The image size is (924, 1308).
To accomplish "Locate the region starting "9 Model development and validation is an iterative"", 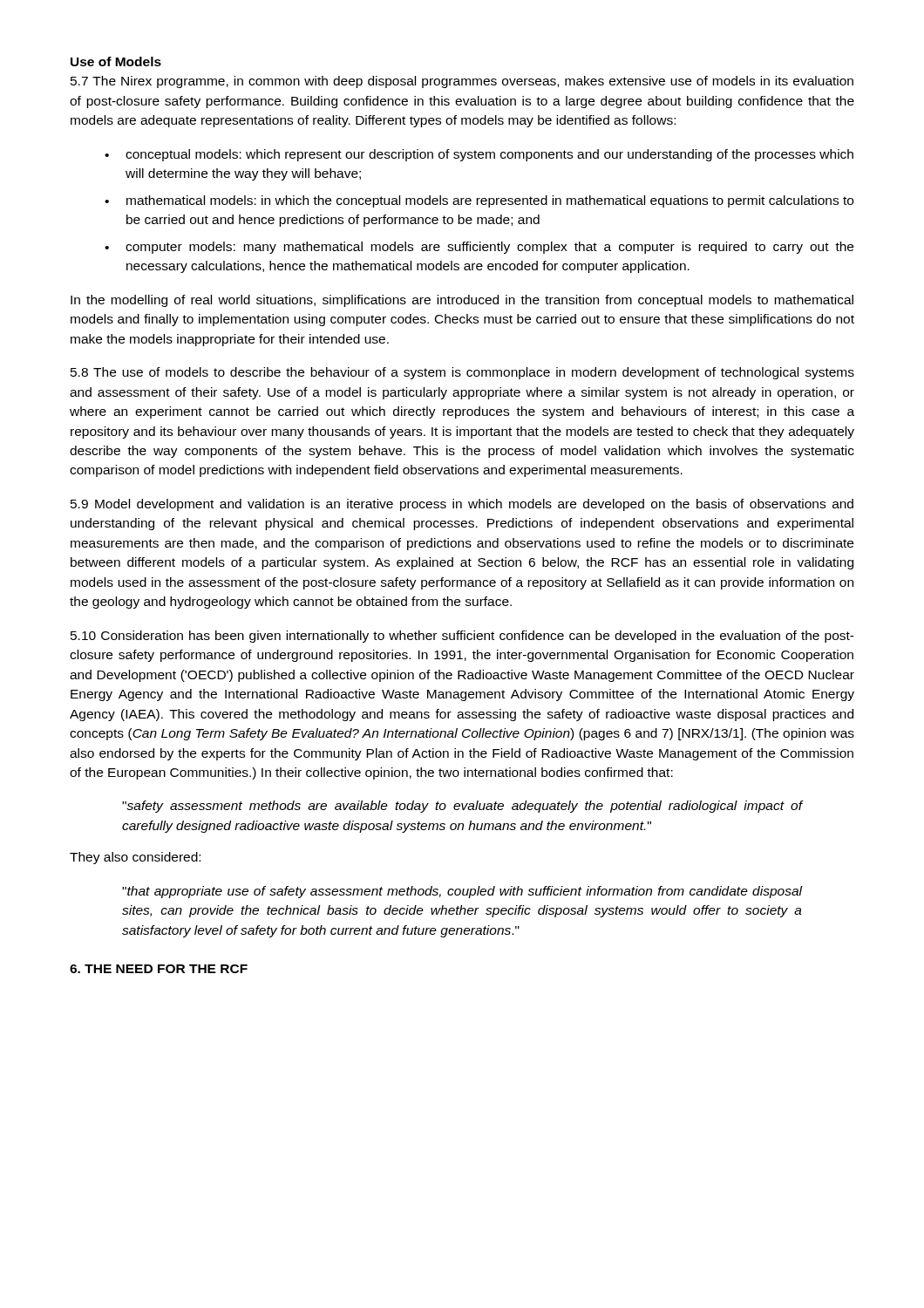I will pyautogui.click(x=462, y=552).
